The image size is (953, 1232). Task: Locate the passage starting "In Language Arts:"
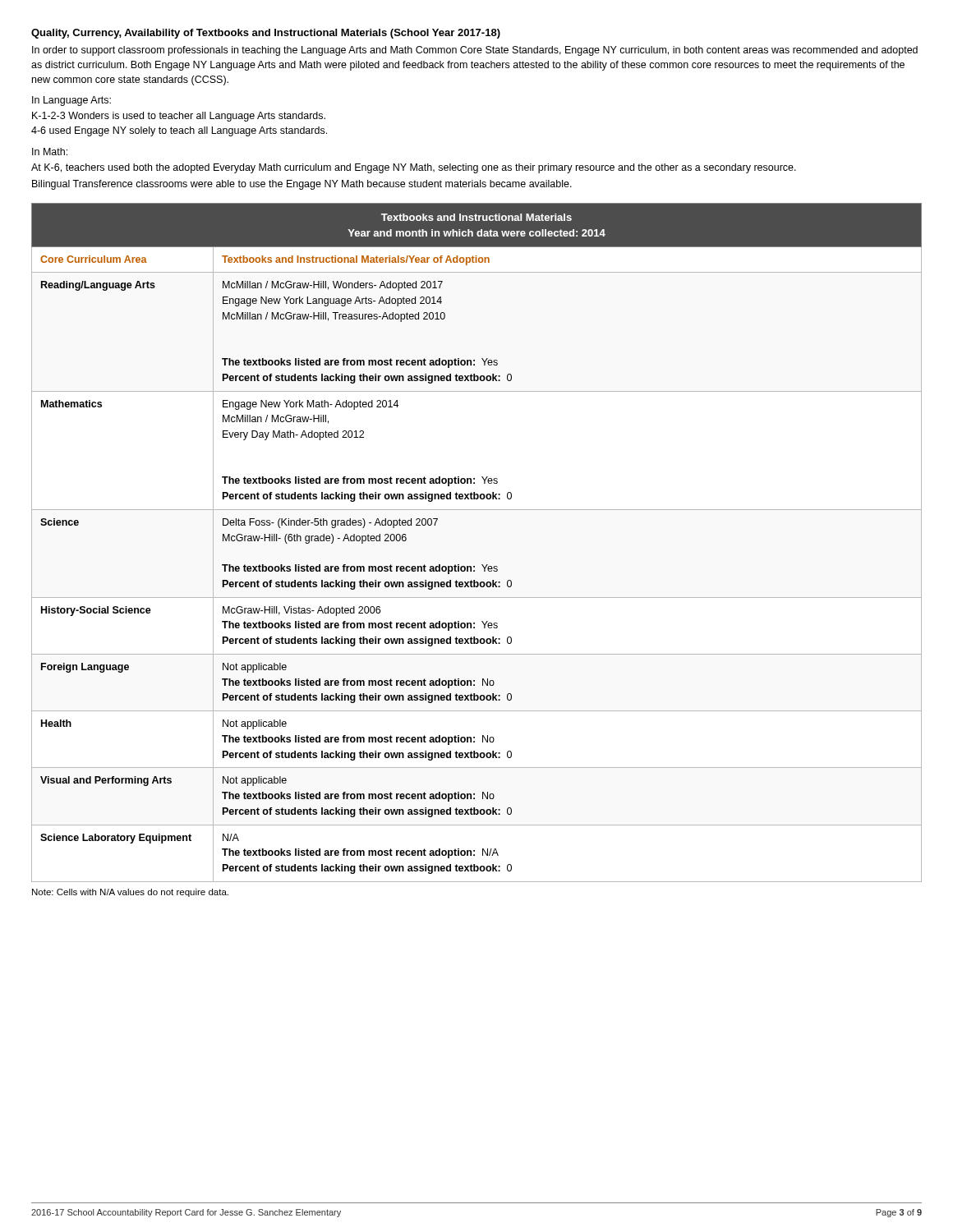71,100
